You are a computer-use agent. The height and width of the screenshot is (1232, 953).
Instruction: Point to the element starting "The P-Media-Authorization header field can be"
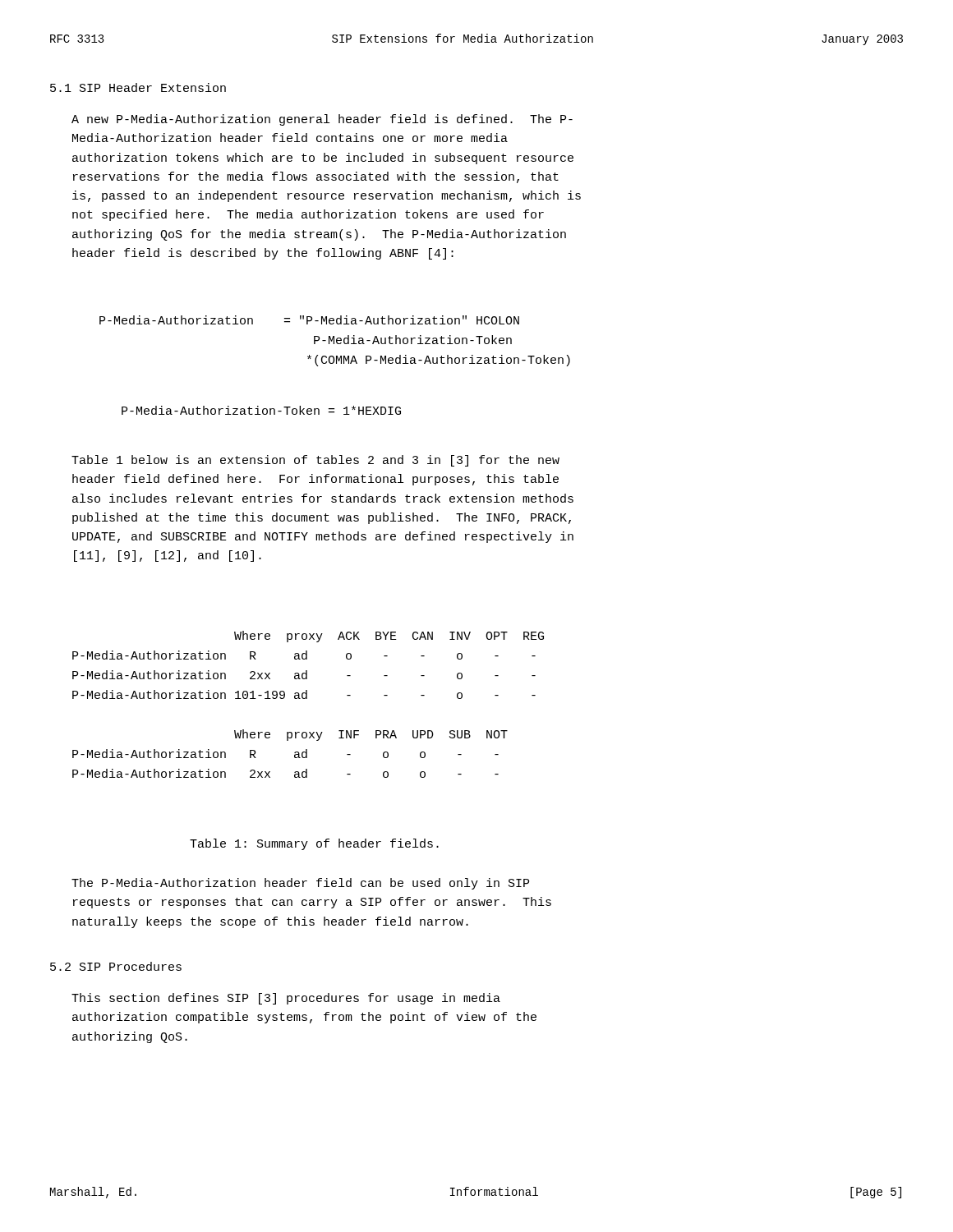(x=301, y=903)
